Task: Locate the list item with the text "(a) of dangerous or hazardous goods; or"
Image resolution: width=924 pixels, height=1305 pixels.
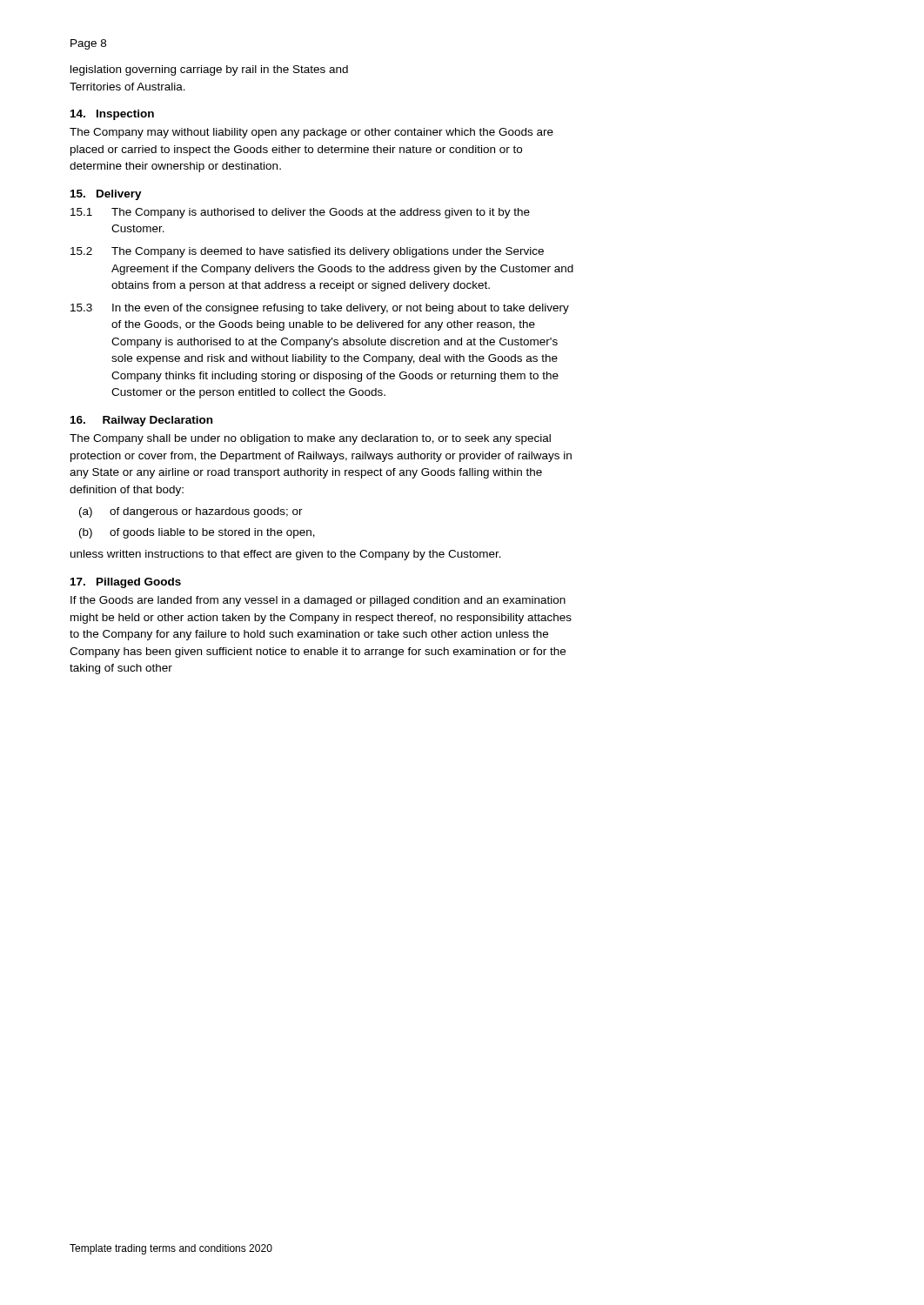Action: point(191,512)
